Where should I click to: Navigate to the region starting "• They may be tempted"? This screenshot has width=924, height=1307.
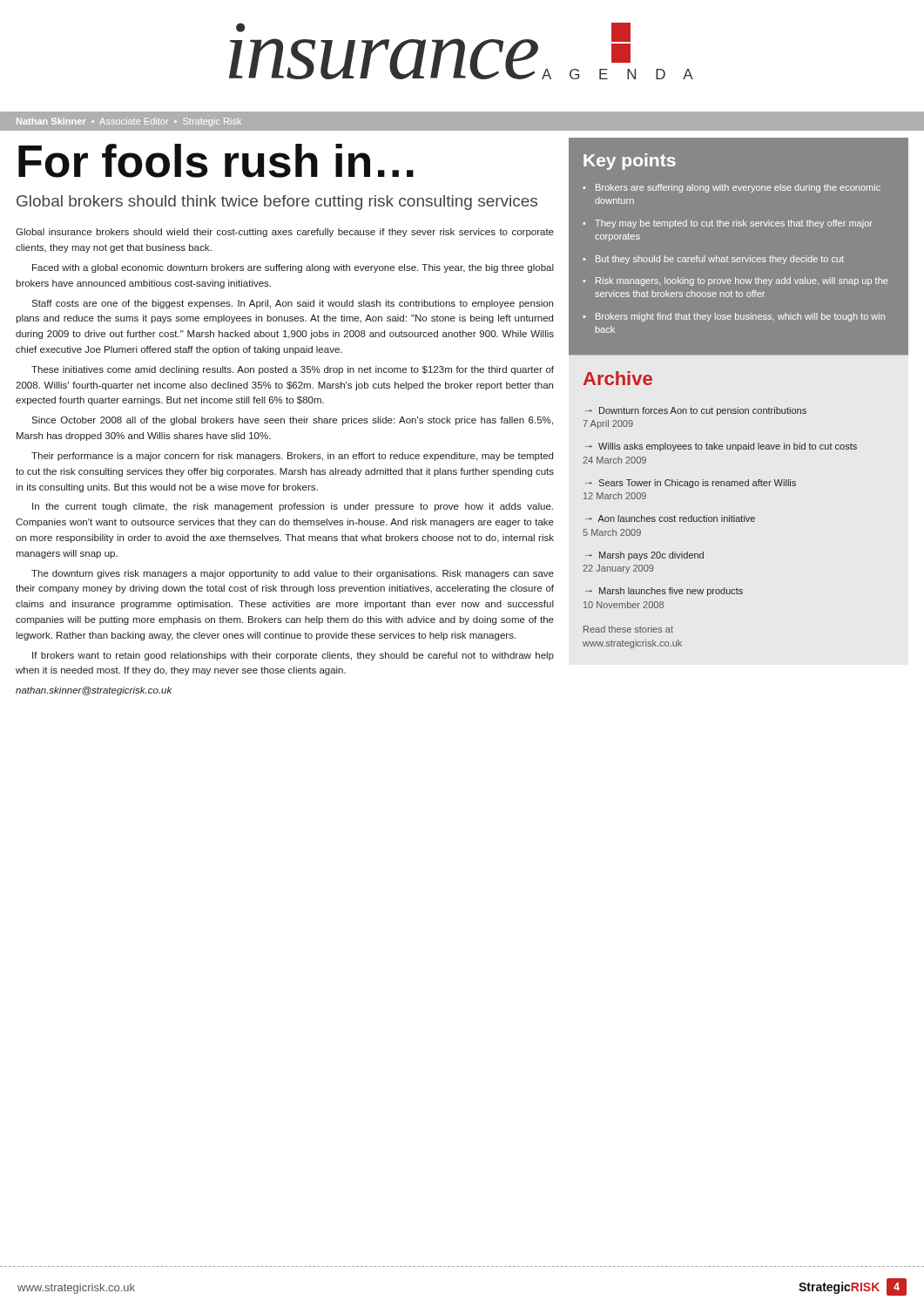point(728,229)
